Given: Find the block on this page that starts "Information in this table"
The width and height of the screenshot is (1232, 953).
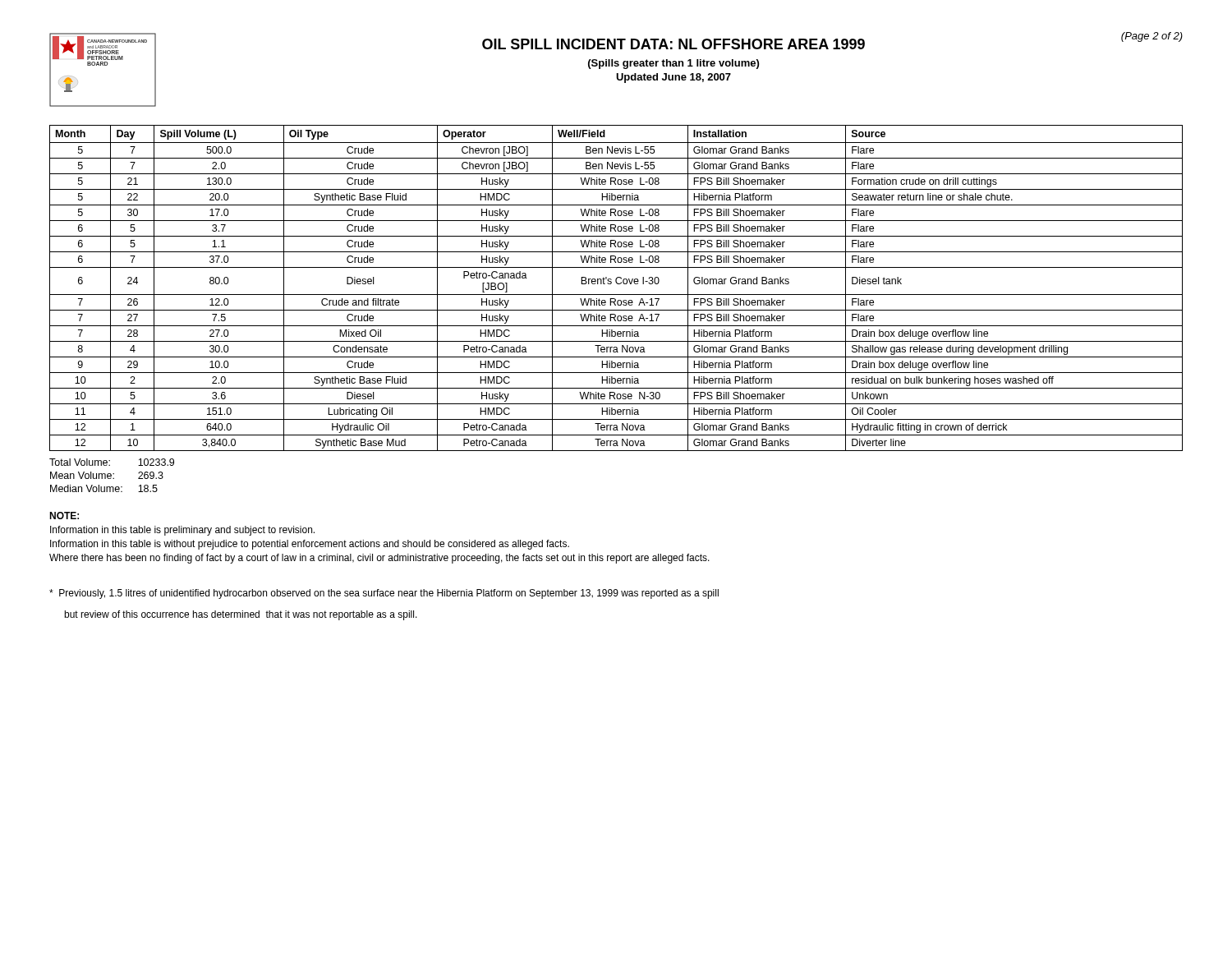Looking at the screenshot, I should 616,544.
